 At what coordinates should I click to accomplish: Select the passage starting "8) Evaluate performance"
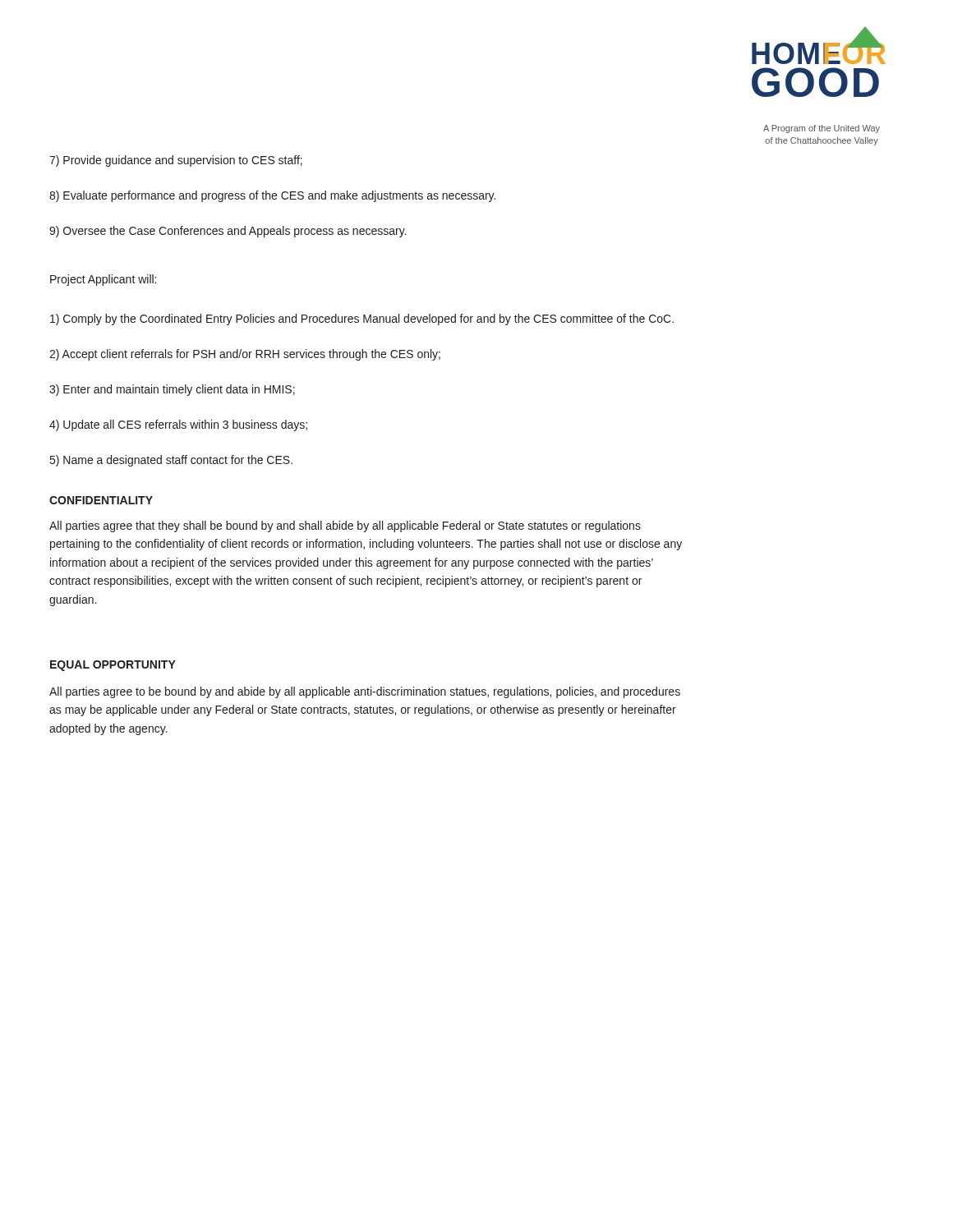273,195
